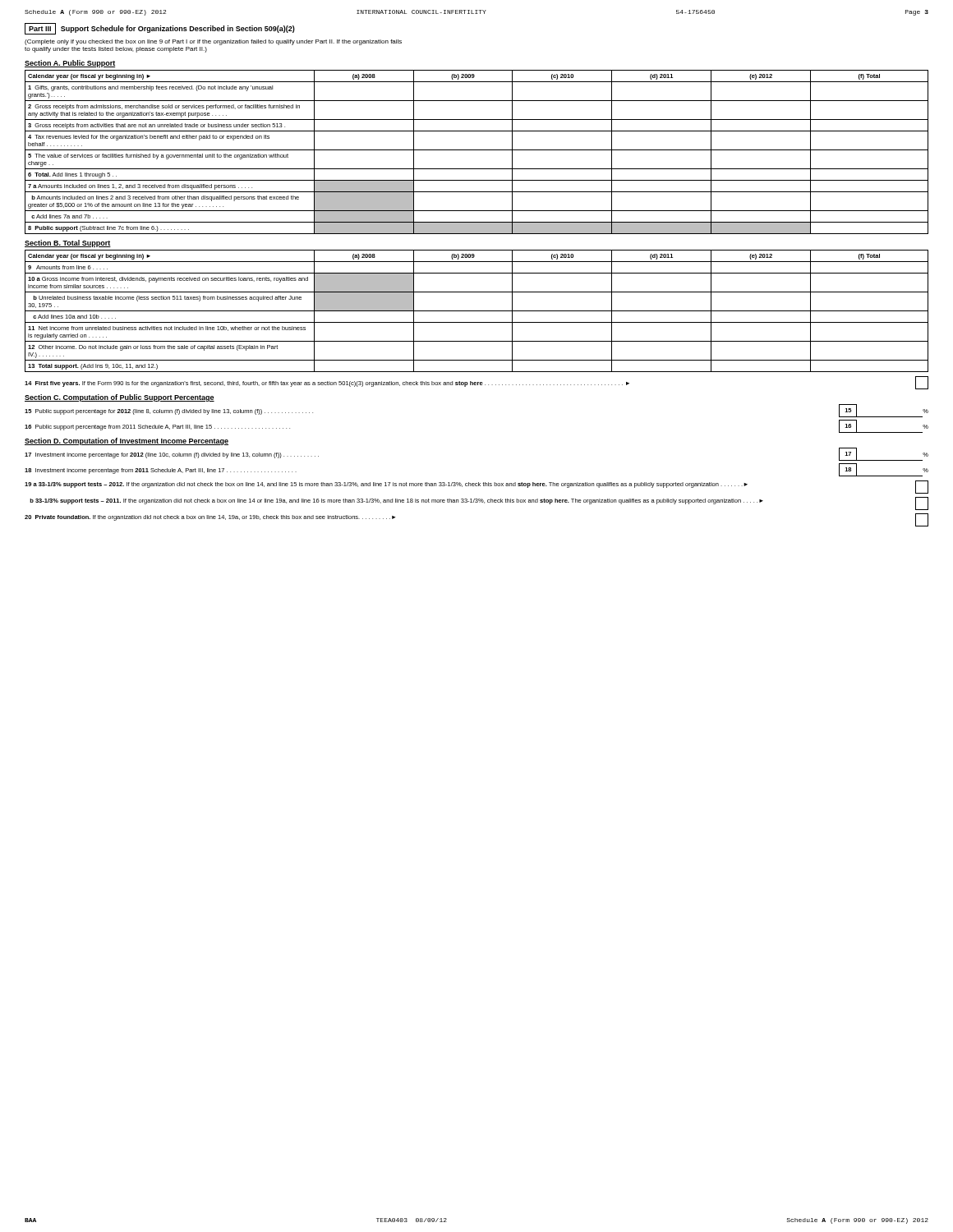Screen dimensions: 1232x953
Task: Find the element starting "16 Public support percentage from 2011"
Action: (x=92, y=426)
